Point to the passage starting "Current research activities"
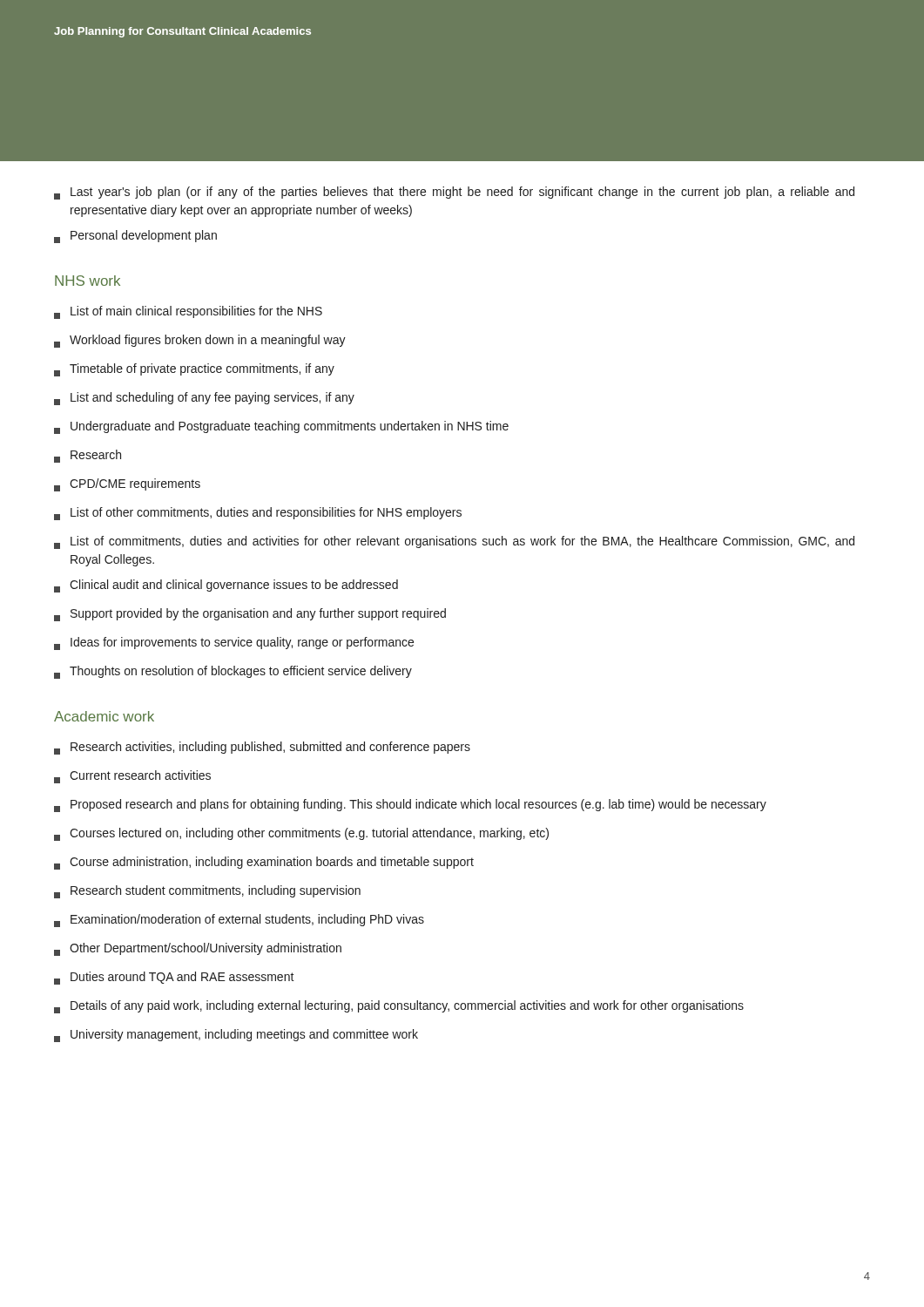The height and width of the screenshot is (1307, 924). 132,777
